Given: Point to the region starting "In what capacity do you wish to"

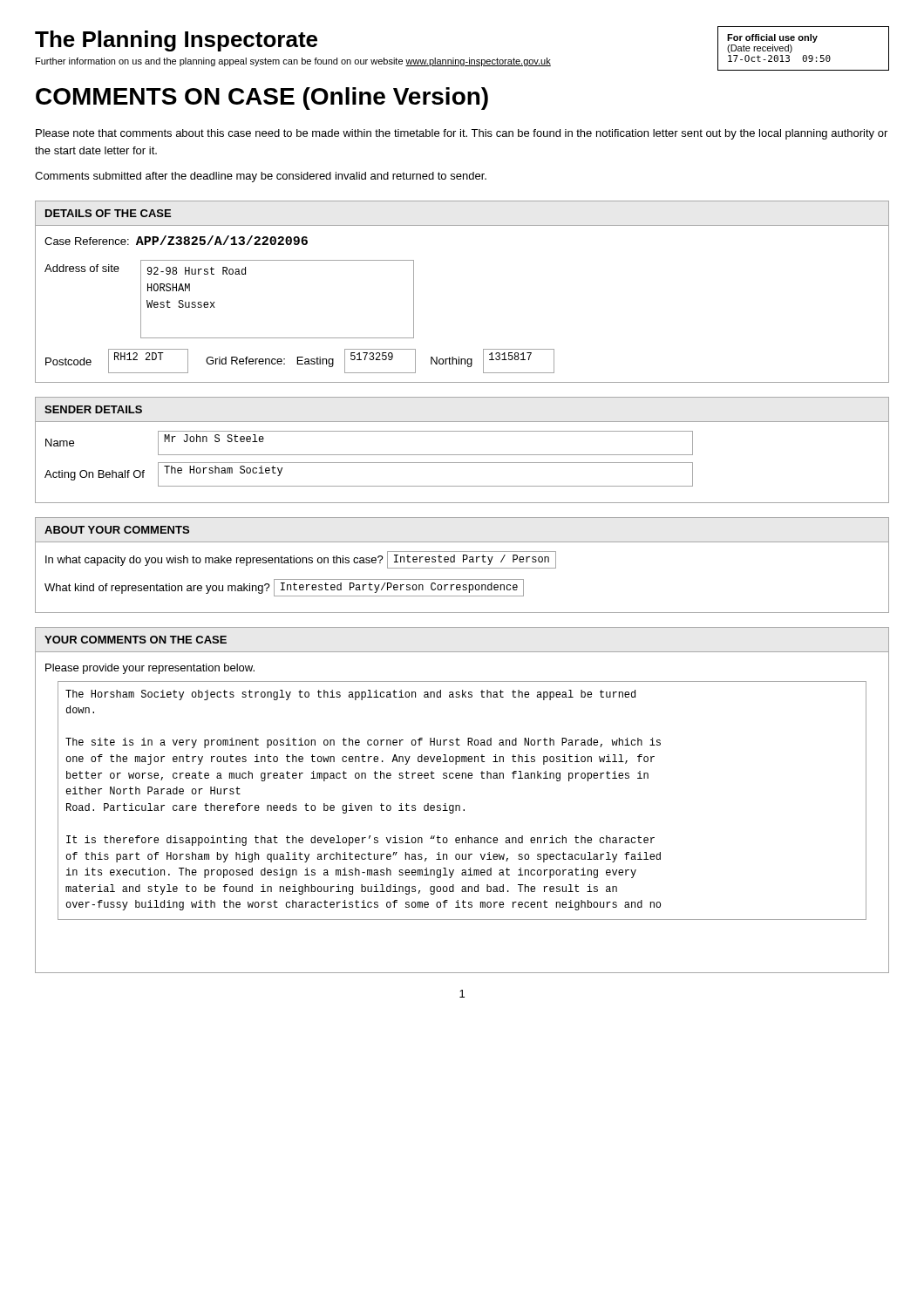Looking at the screenshot, I should pyautogui.click(x=300, y=560).
